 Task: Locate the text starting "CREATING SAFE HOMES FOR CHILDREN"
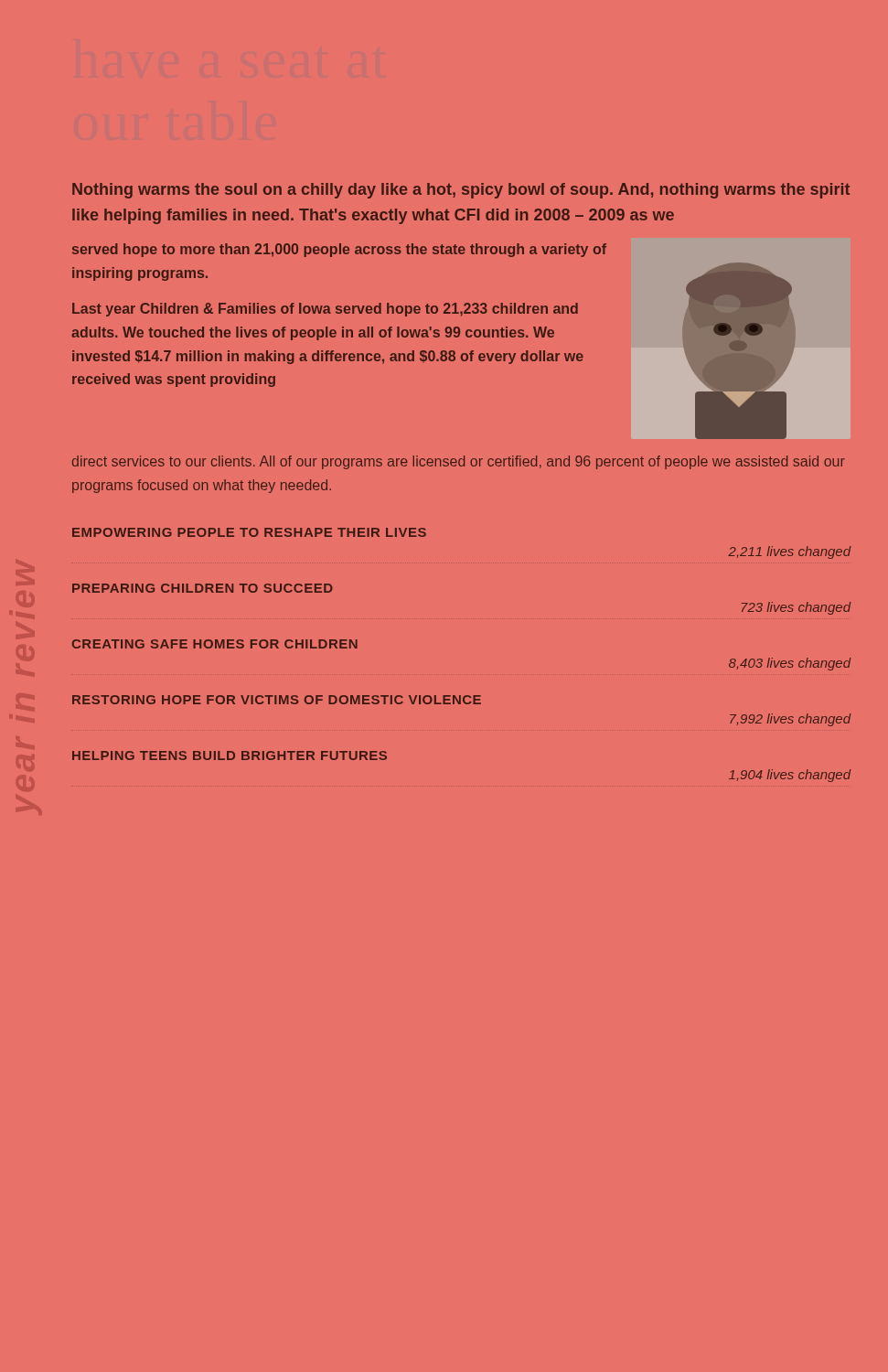pyautogui.click(x=215, y=644)
